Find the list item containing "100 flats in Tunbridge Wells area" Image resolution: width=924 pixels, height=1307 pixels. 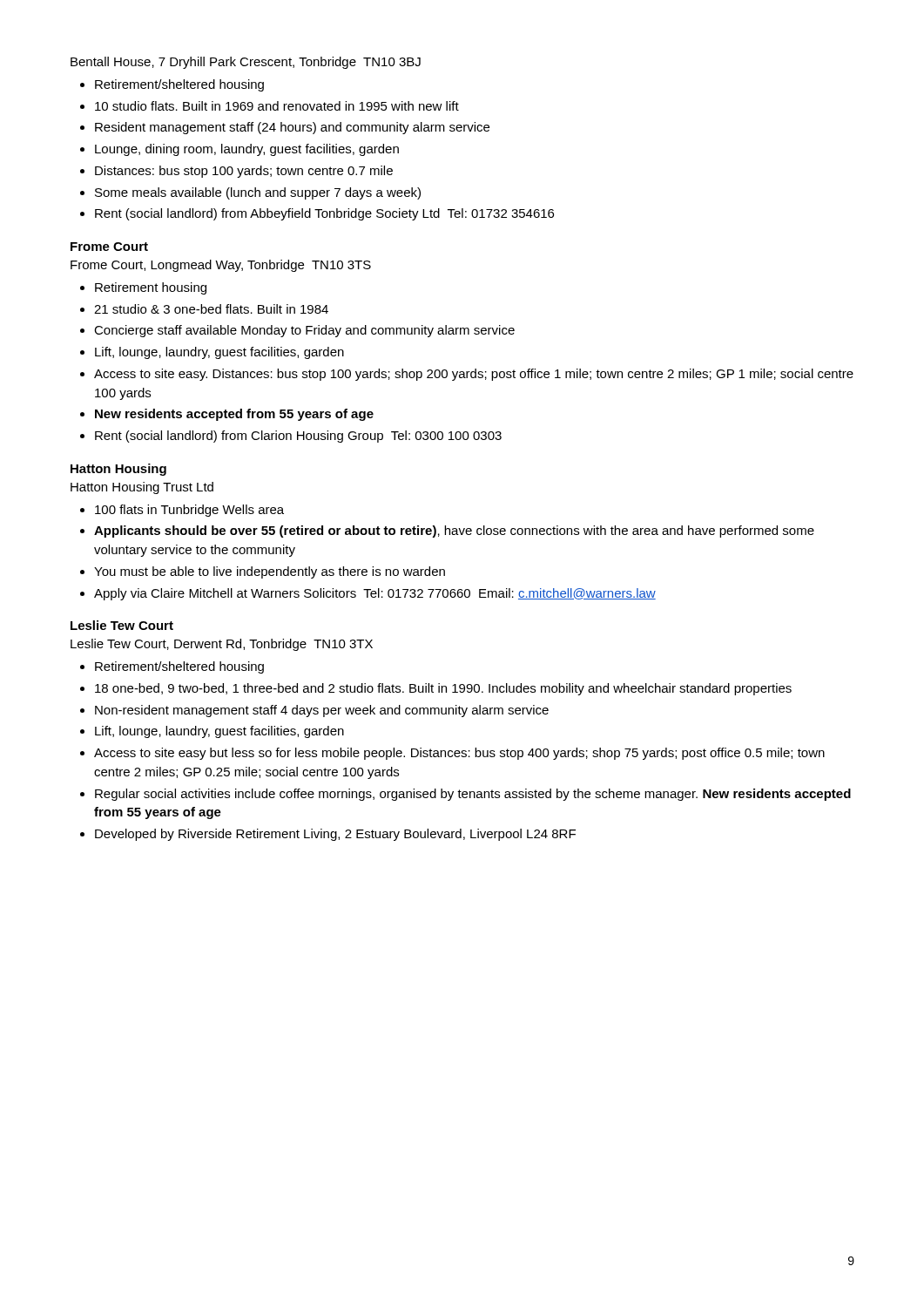189,509
